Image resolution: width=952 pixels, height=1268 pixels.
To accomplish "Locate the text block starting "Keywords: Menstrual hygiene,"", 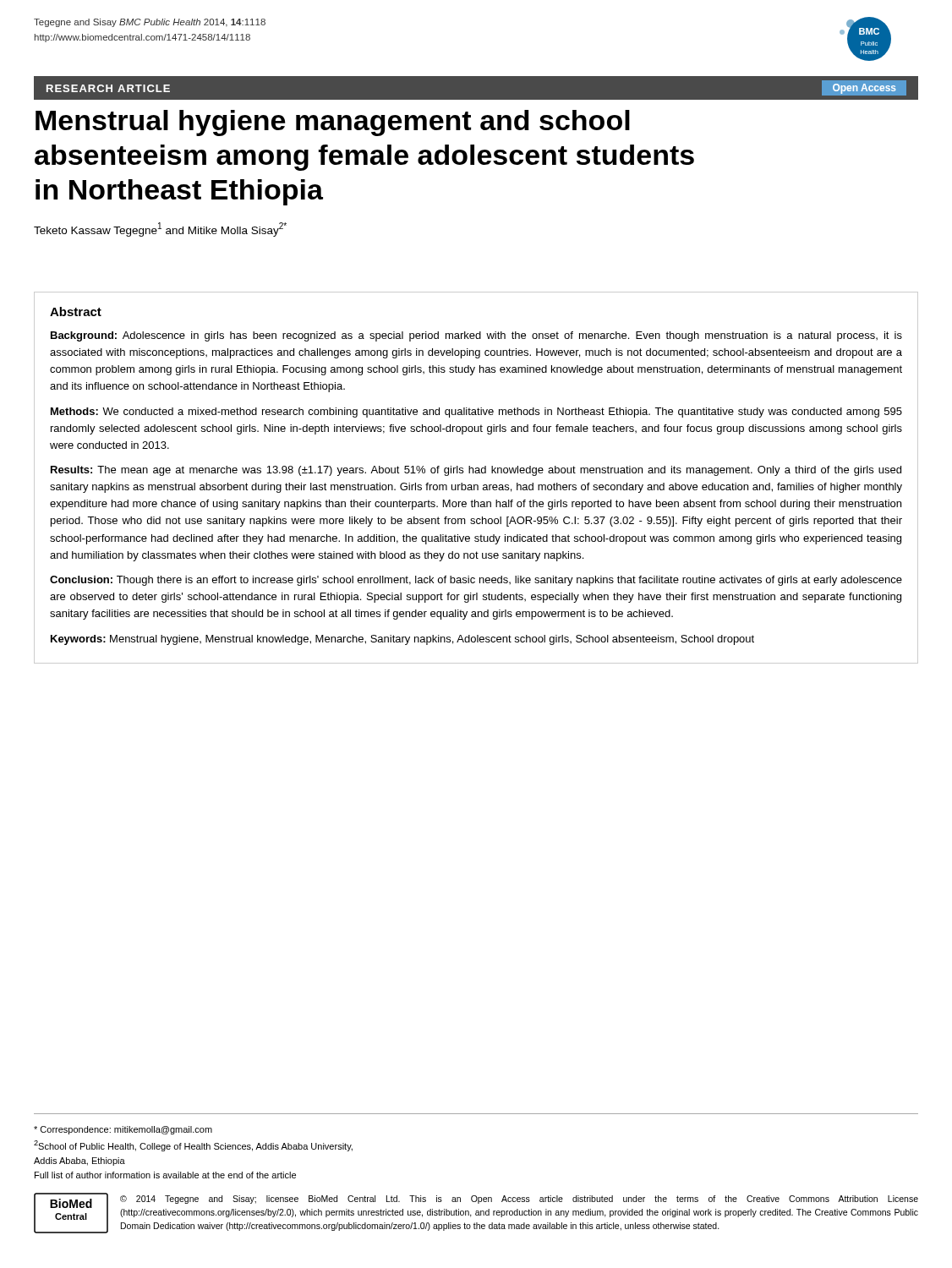I will pyautogui.click(x=402, y=639).
